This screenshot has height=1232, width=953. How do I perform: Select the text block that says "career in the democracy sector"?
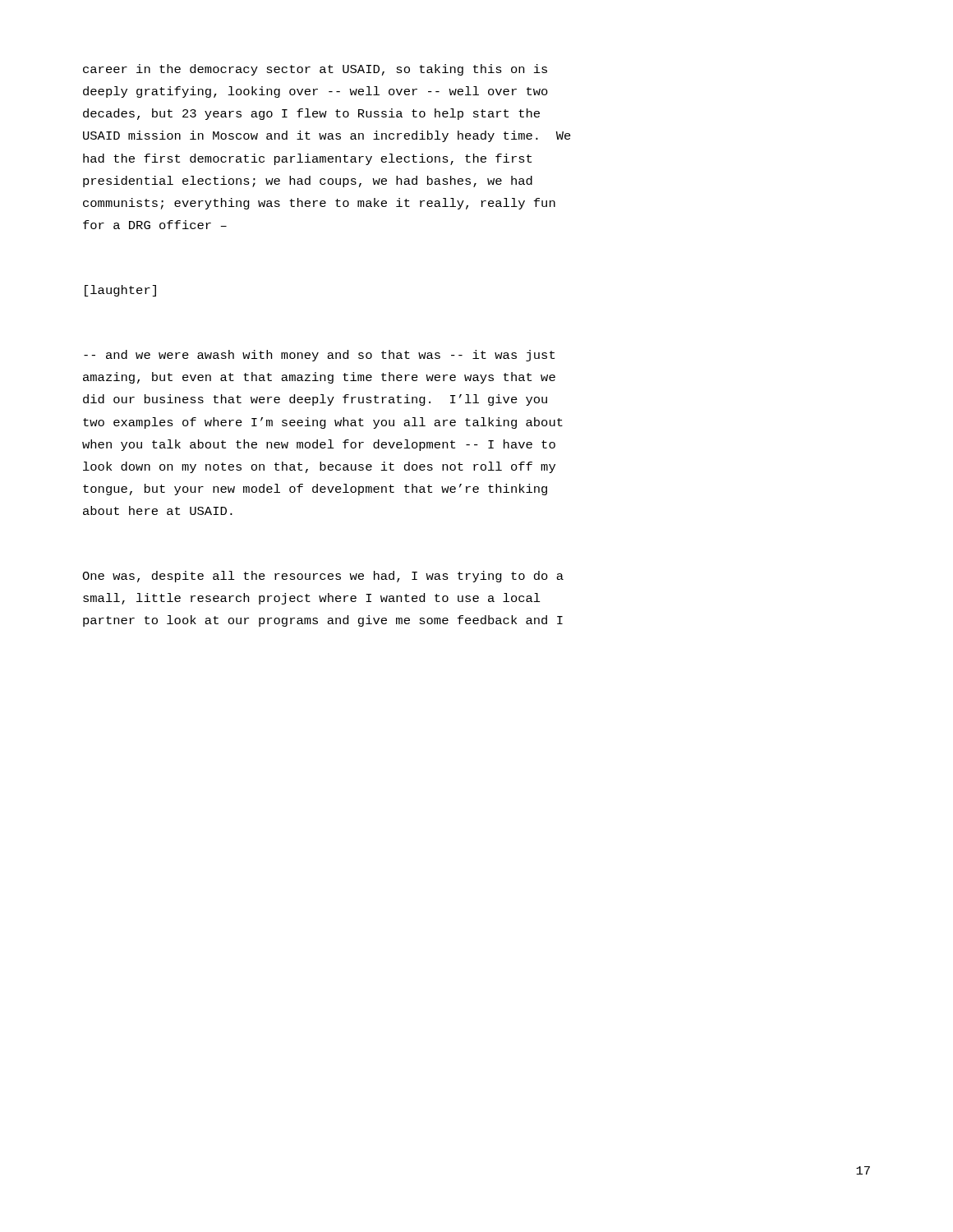[x=476, y=148]
